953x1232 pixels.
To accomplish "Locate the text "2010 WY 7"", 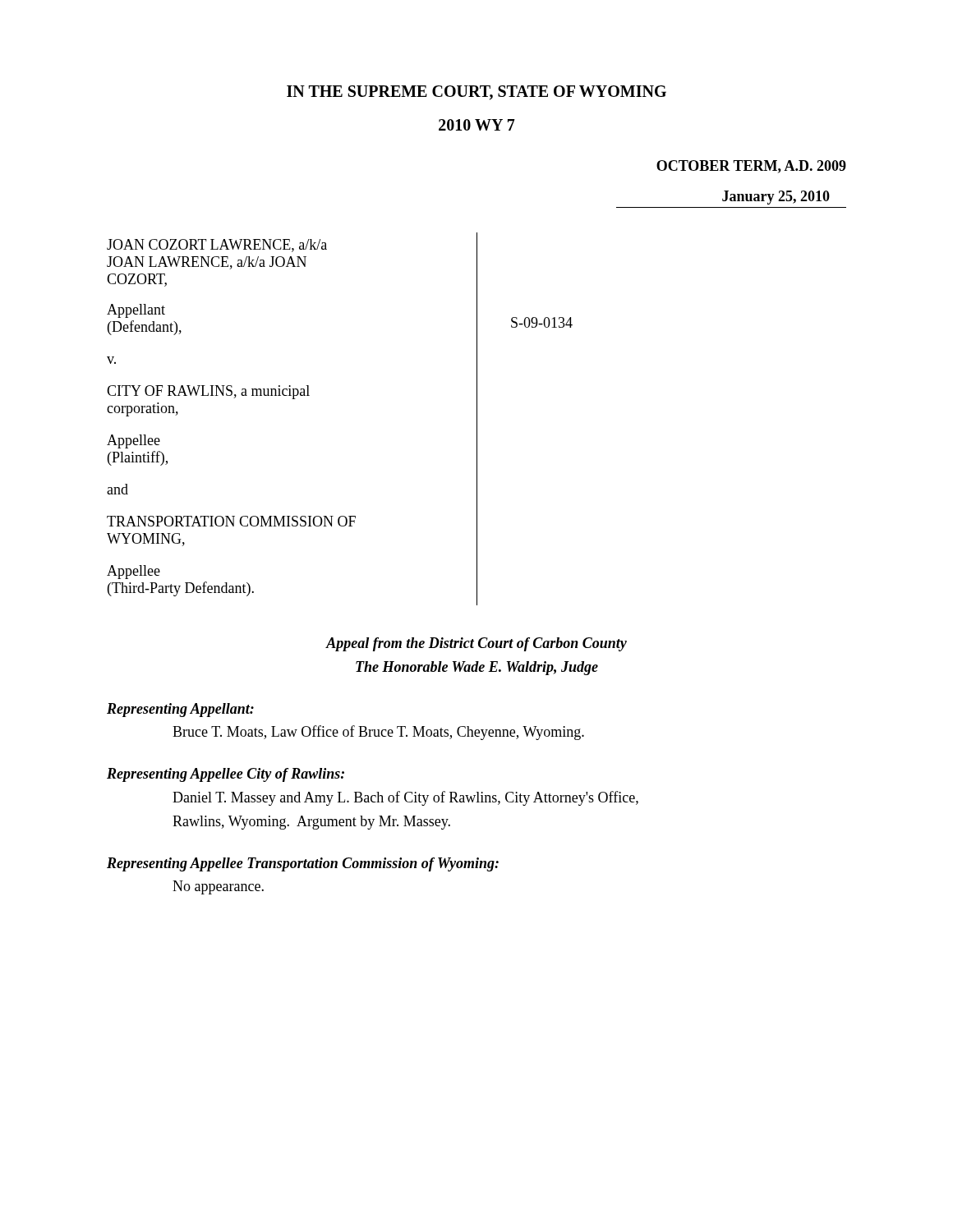I will coord(476,125).
